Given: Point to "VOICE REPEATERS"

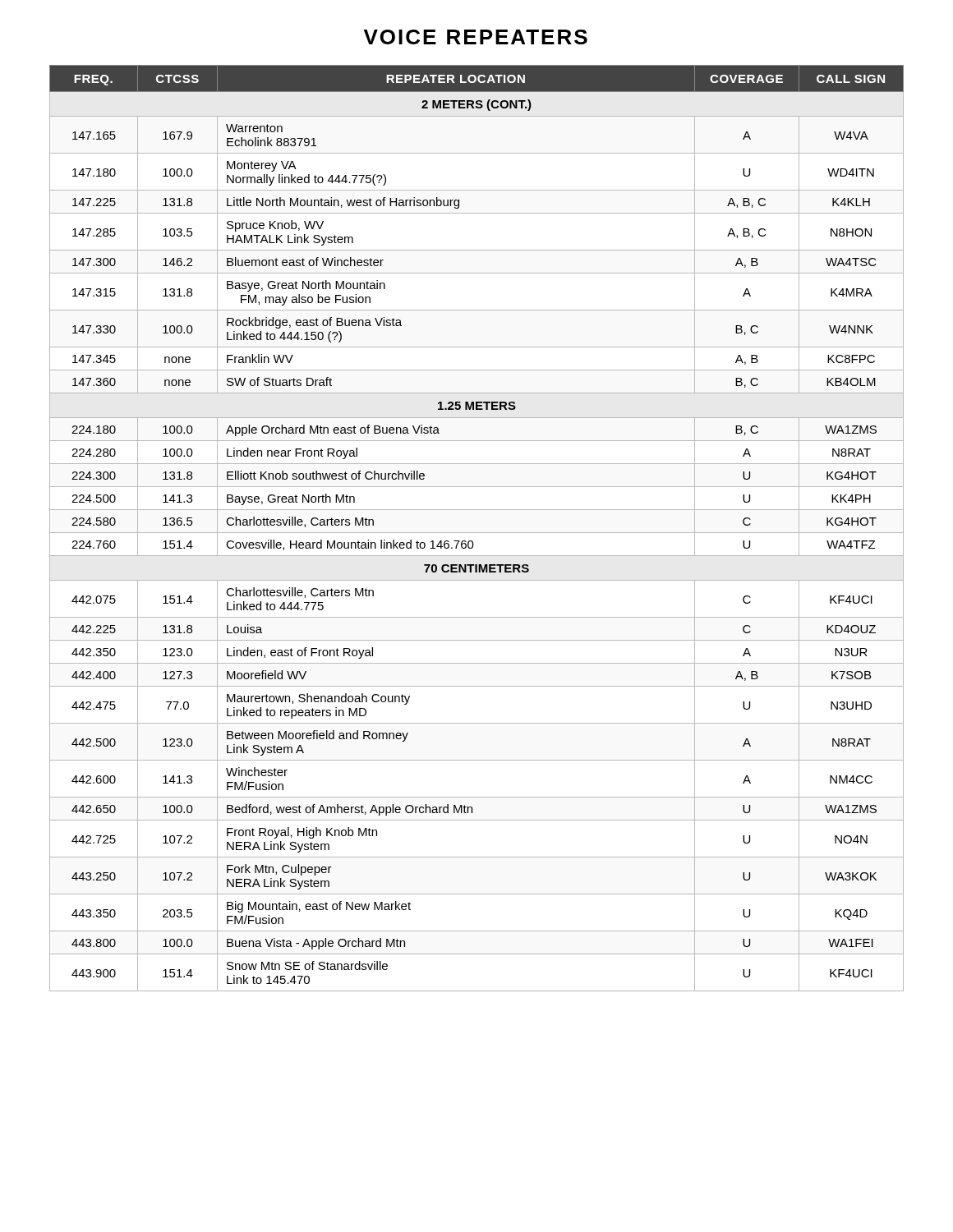Looking at the screenshot, I should [476, 37].
